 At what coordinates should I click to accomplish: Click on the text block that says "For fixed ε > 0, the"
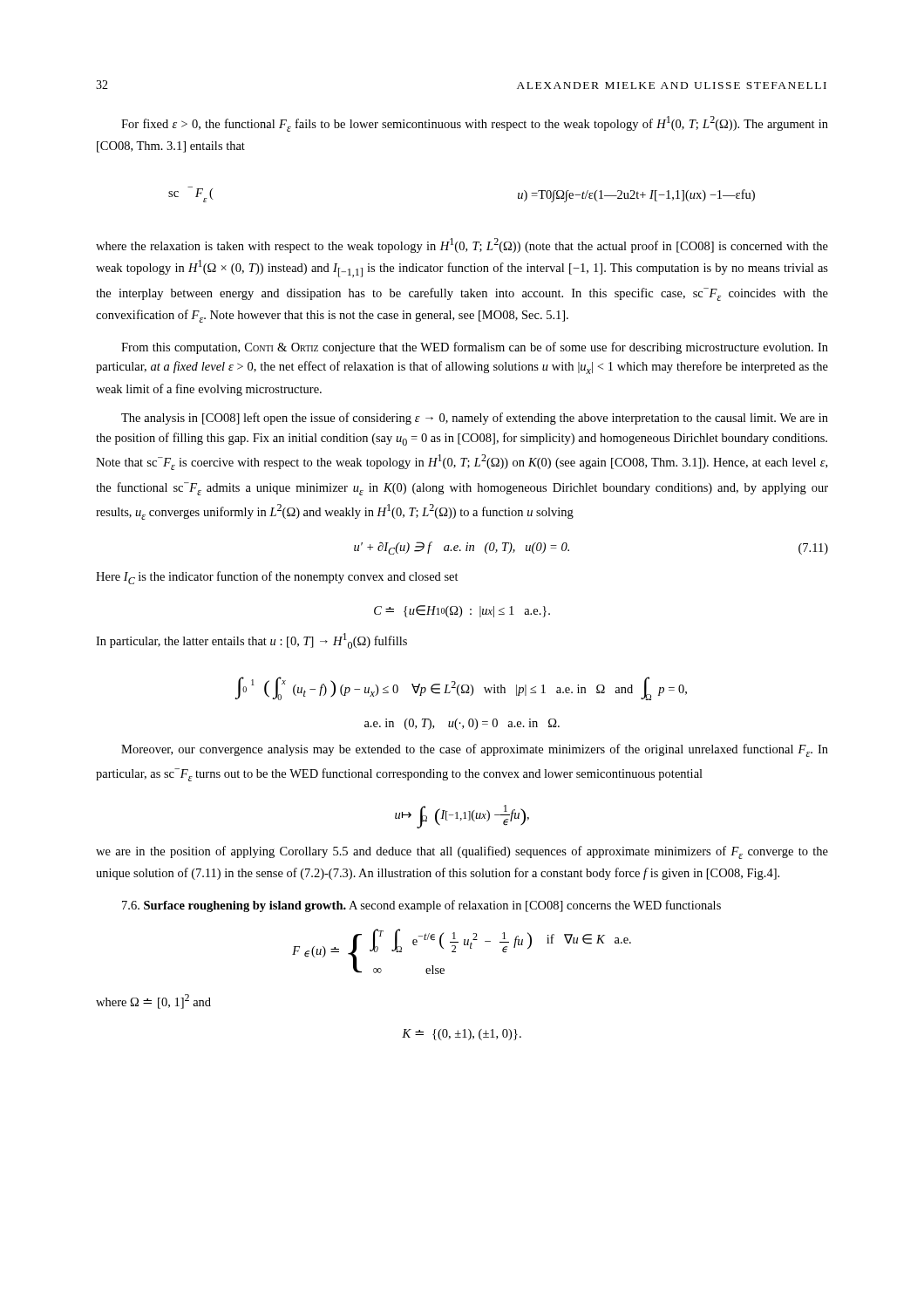point(462,134)
